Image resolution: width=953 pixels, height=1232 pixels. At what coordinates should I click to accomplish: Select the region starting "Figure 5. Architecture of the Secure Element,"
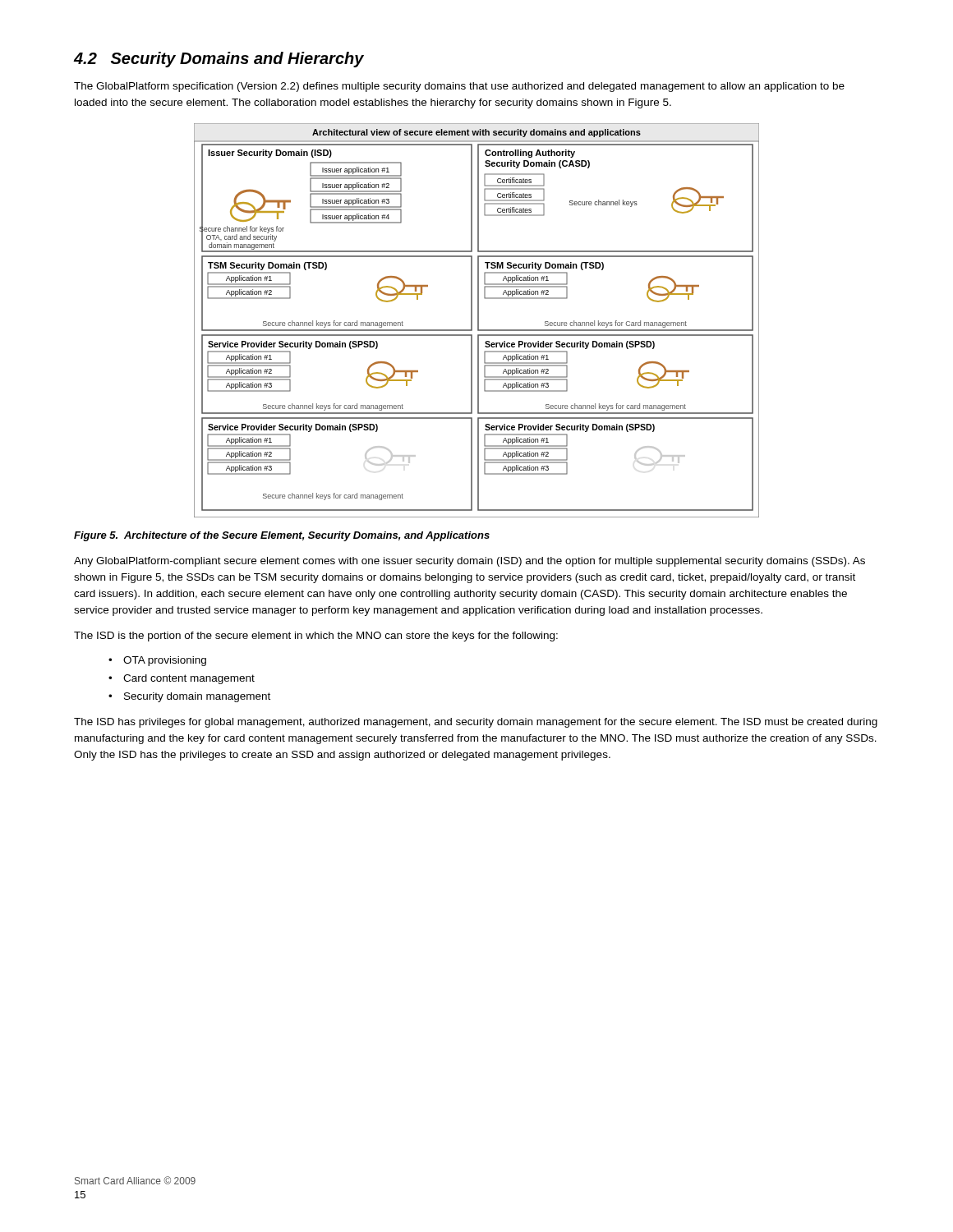point(282,535)
